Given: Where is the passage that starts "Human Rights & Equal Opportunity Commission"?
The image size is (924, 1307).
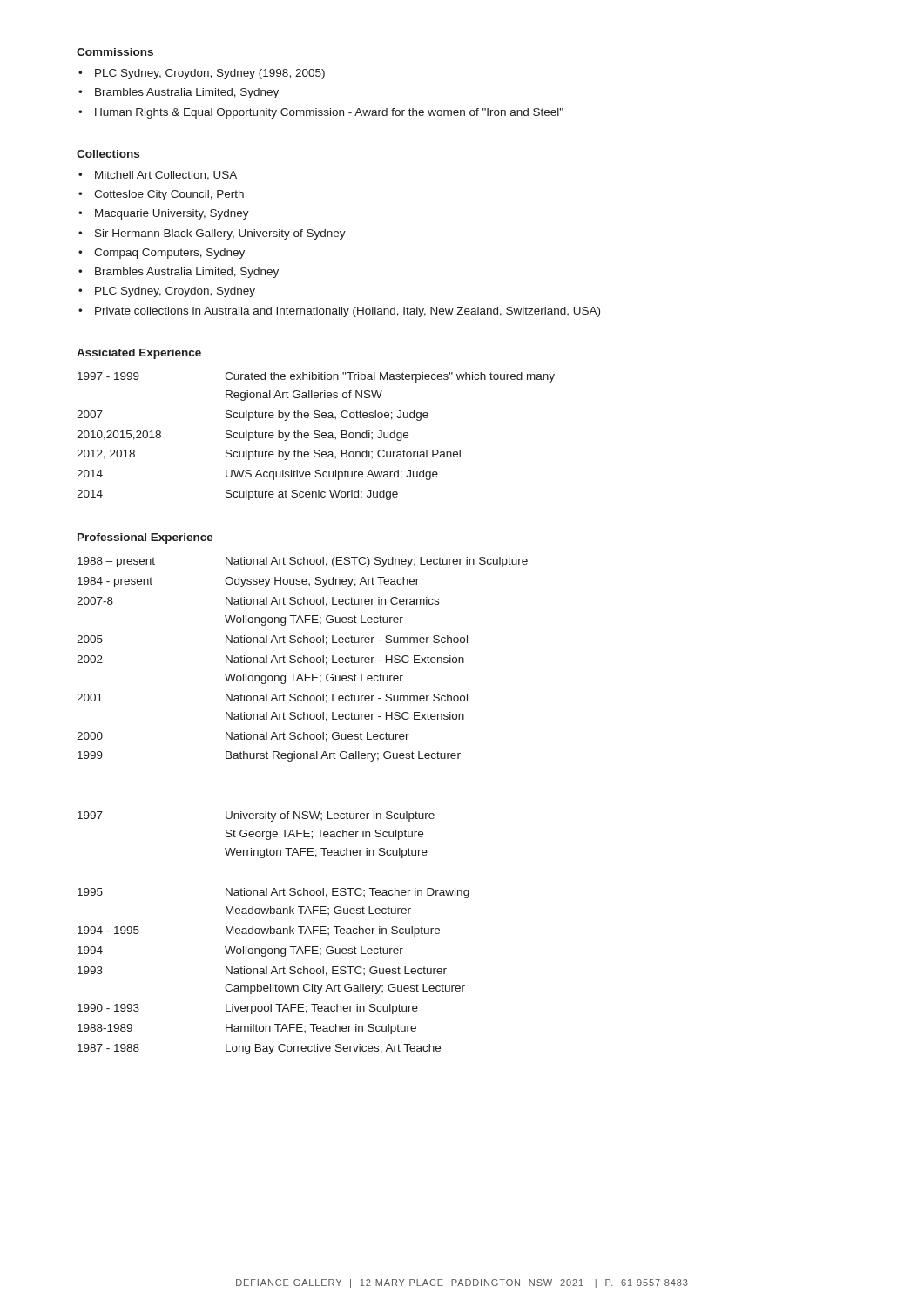Looking at the screenshot, I should click(329, 111).
